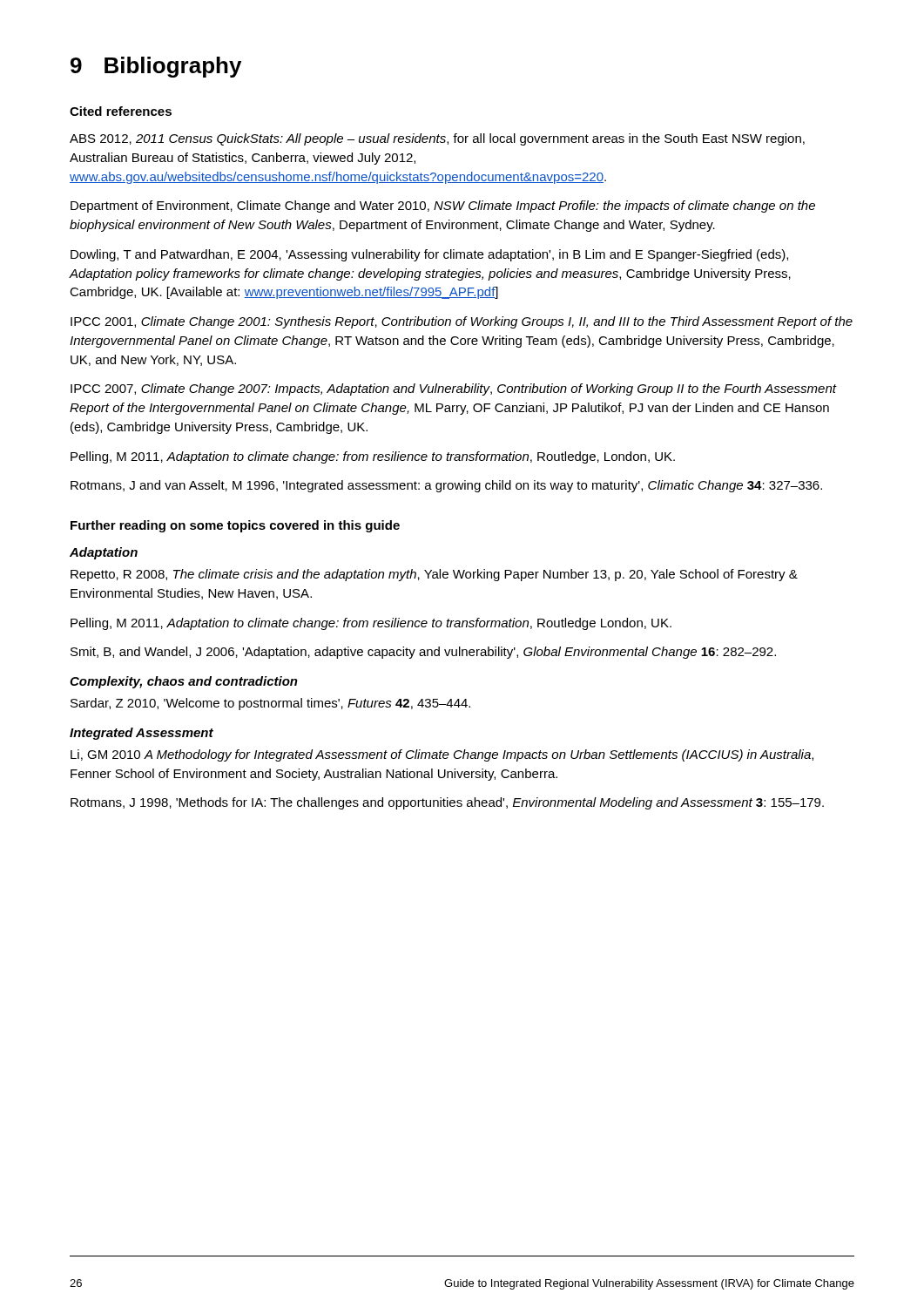Find the text block starting "Repetto, R 2008, The climate crisis"
Viewport: 924px width, 1307px height.
point(434,583)
